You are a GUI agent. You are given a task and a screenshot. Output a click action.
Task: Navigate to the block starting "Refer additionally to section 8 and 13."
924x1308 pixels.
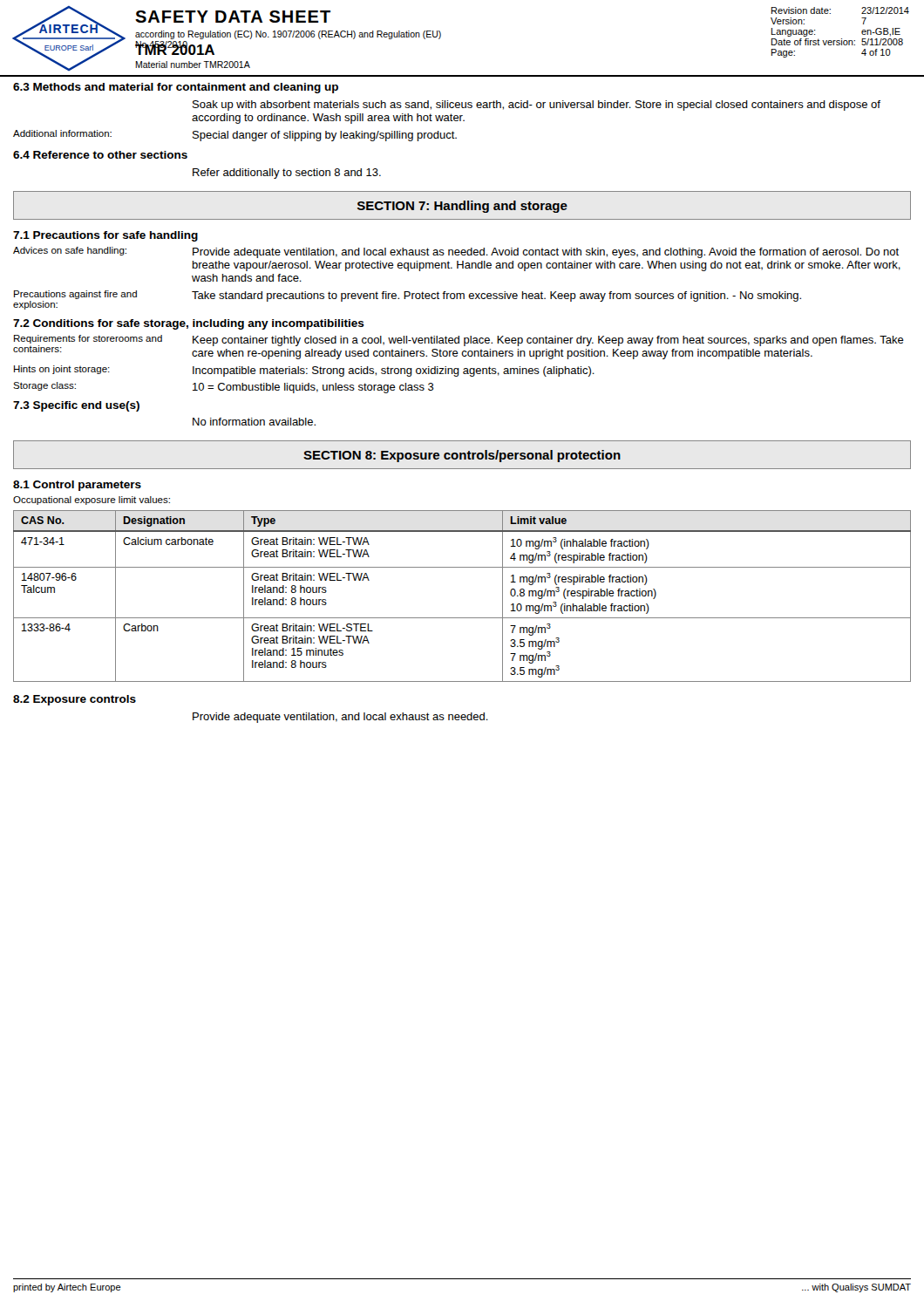point(287,174)
